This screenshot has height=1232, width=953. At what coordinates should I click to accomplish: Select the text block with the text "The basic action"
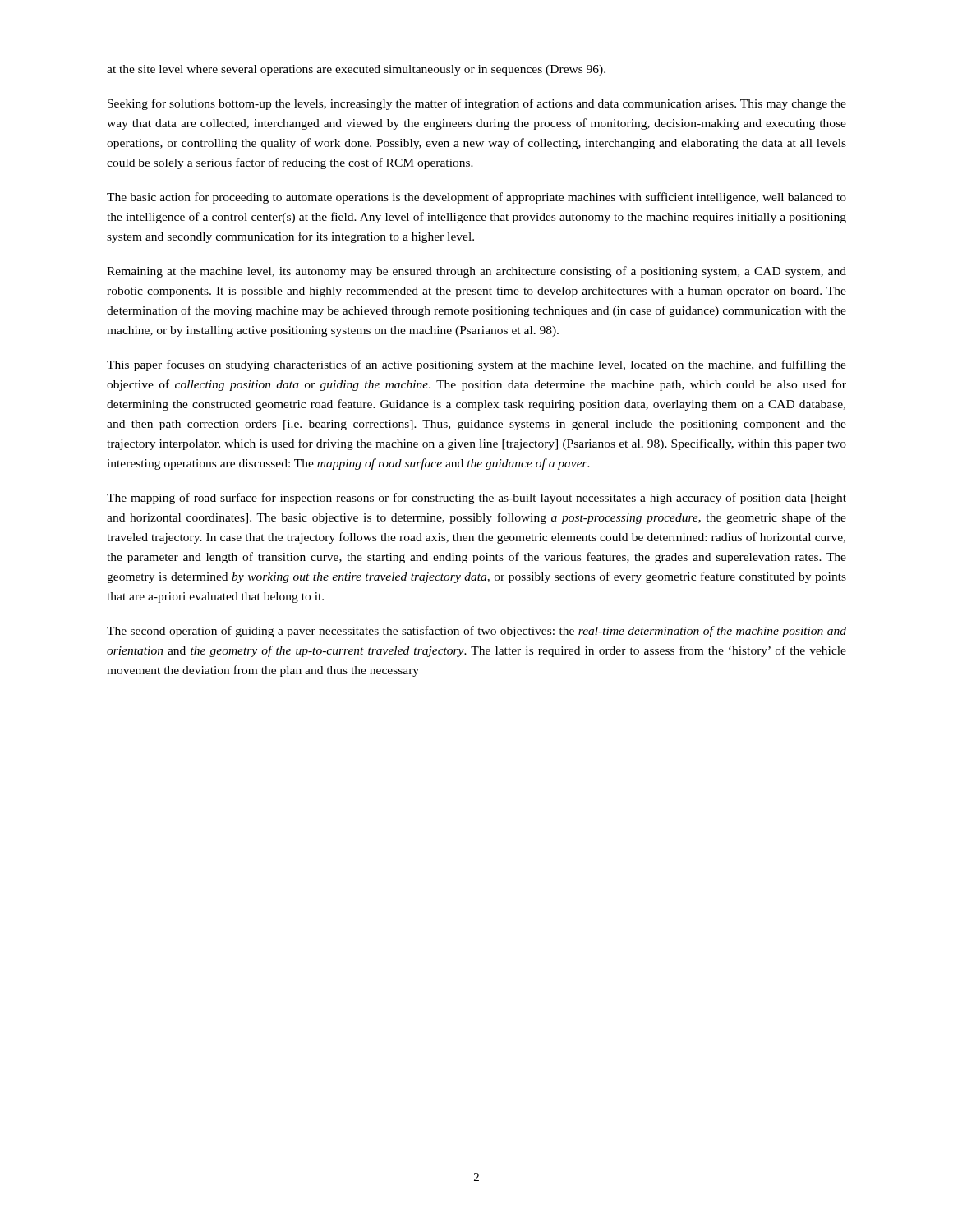(476, 217)
